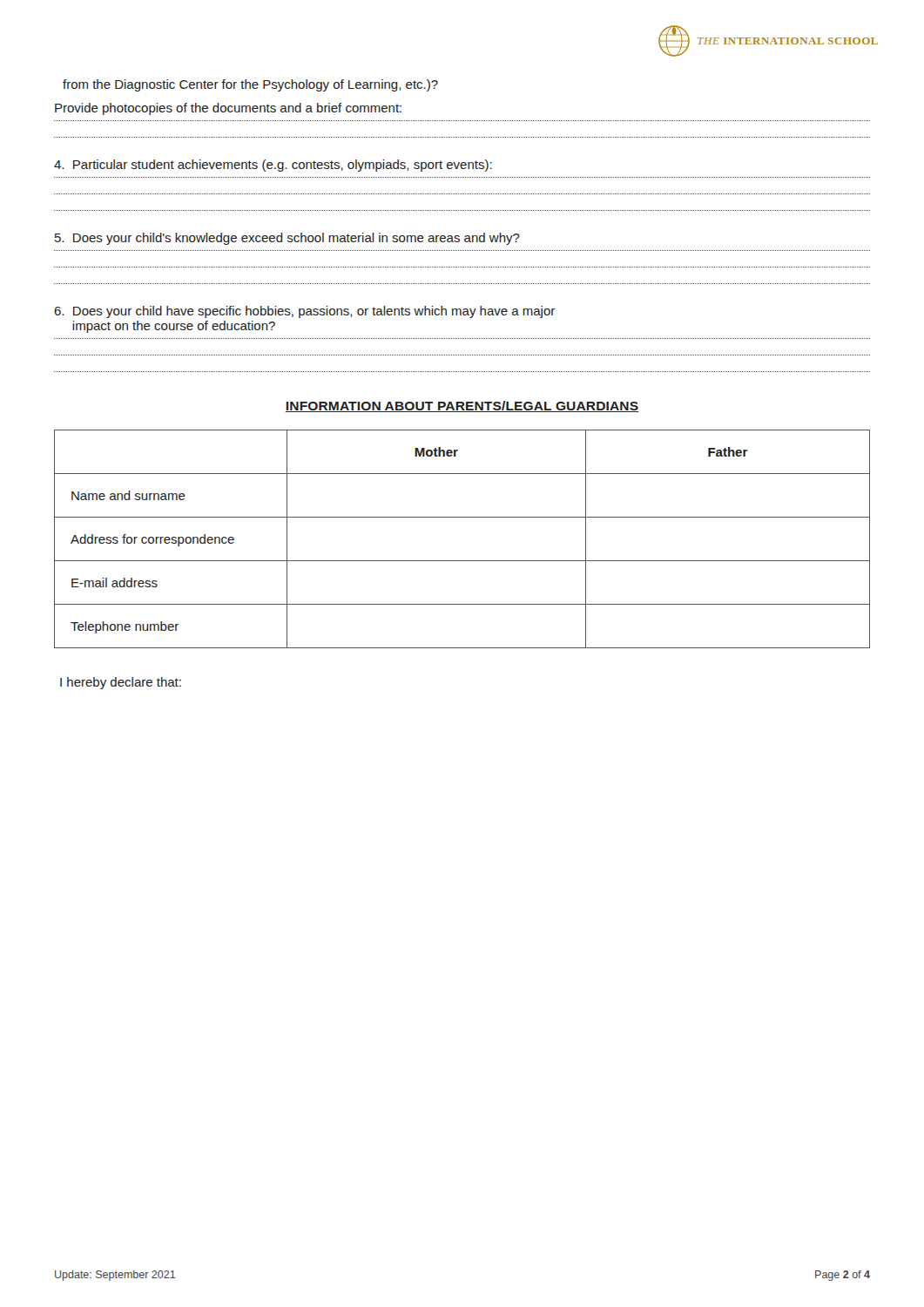Screen dimensions: 1307x924
Task: Click the passage that begins "5. Does your child's knowledge"
Action: coord(287,237)
